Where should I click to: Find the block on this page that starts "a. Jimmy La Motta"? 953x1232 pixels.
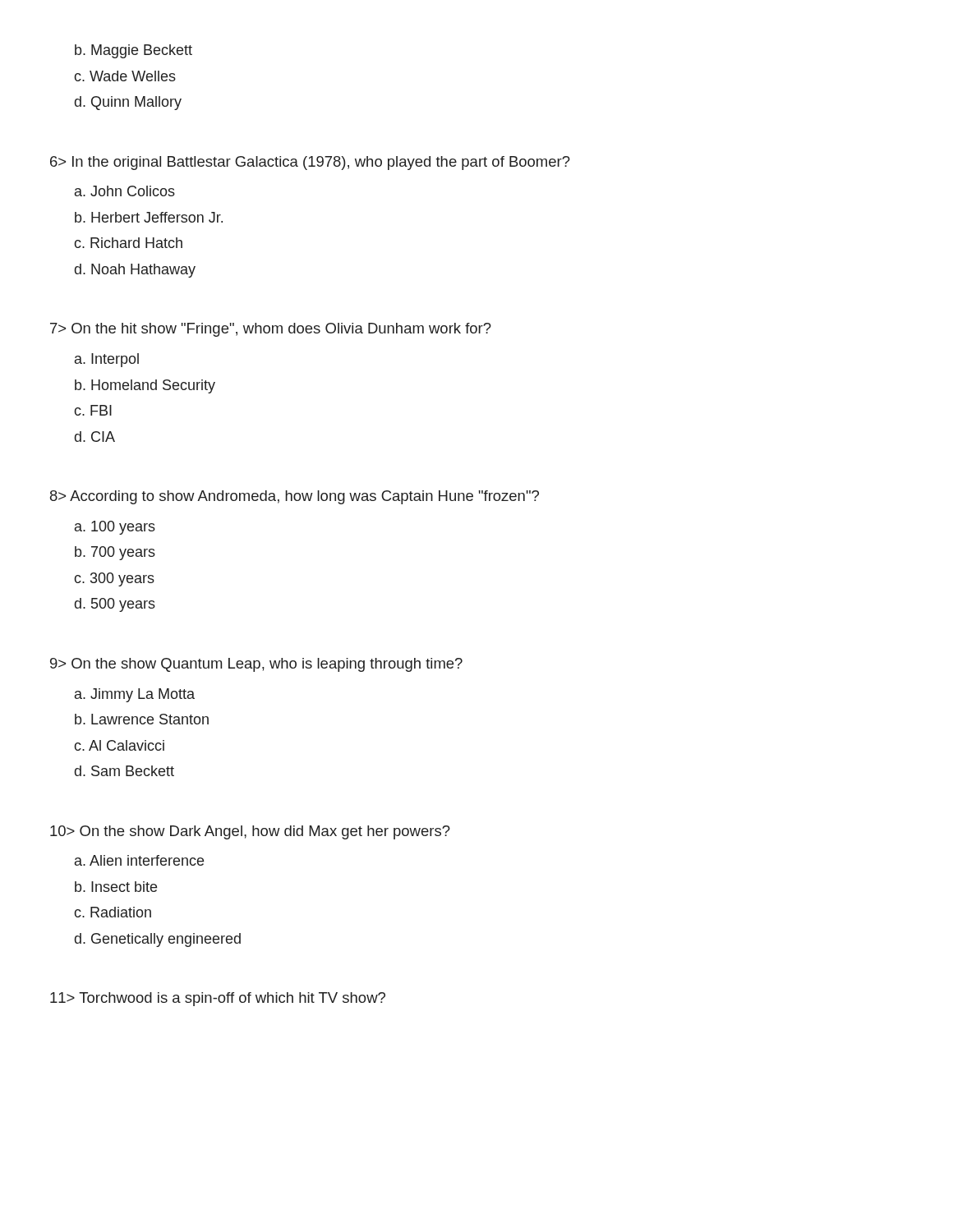click(x=135, y=695)
